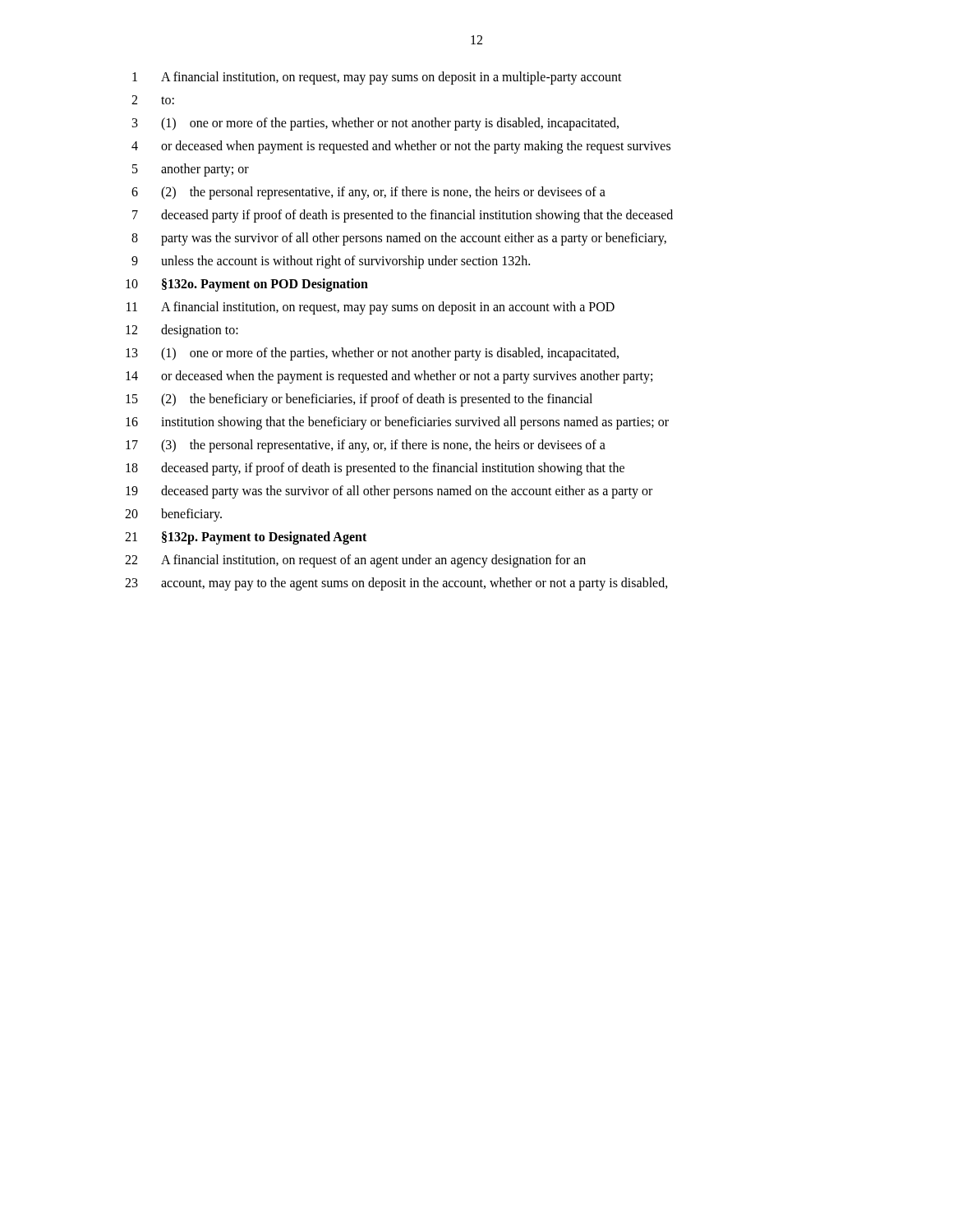Image resolution: width=953 pixels, height=1232 pixels.
Task: Navigate to the text block starting "16 institution showing that"
Action: pos(485,422)
